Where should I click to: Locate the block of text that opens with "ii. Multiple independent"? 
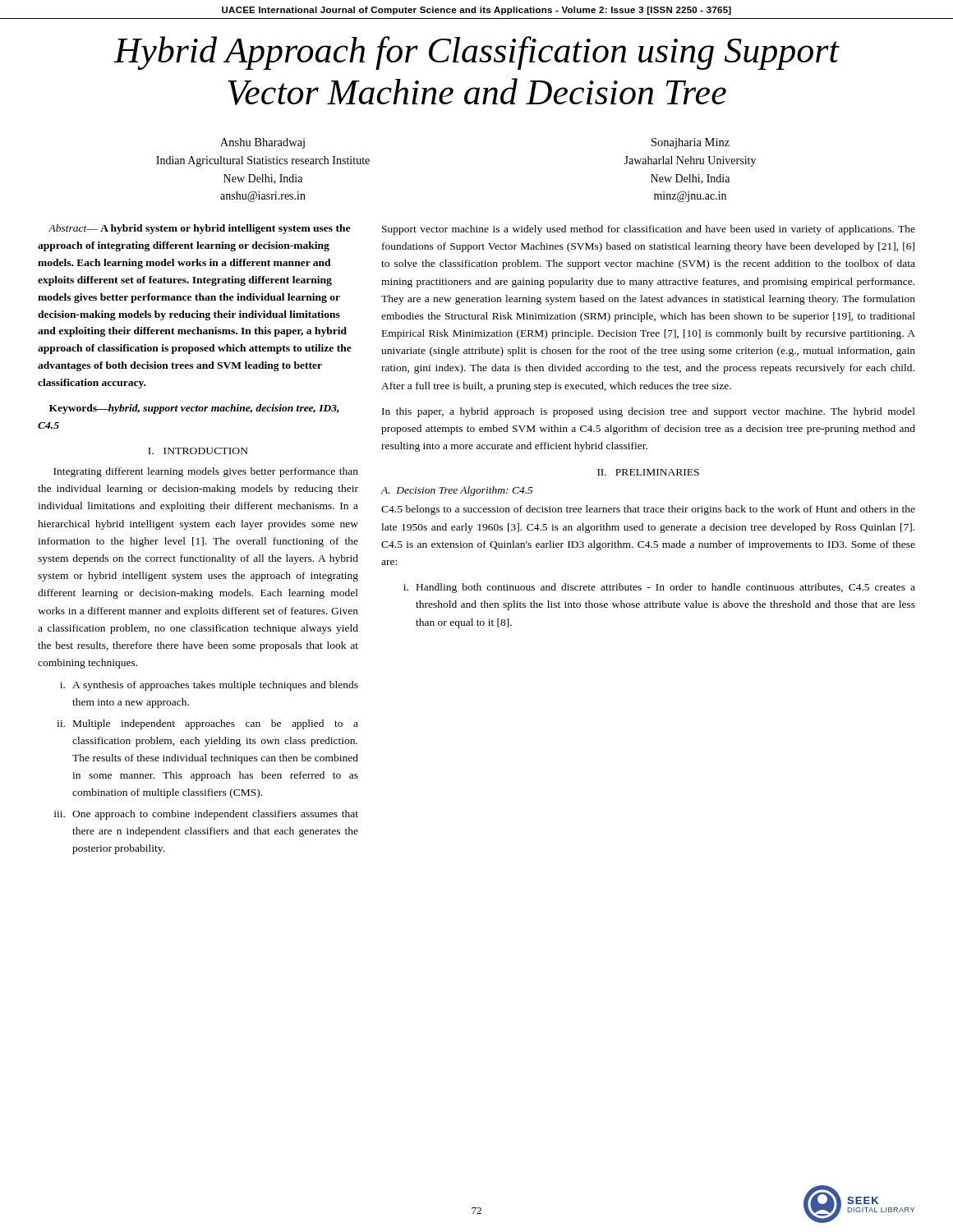coord(198,758)
